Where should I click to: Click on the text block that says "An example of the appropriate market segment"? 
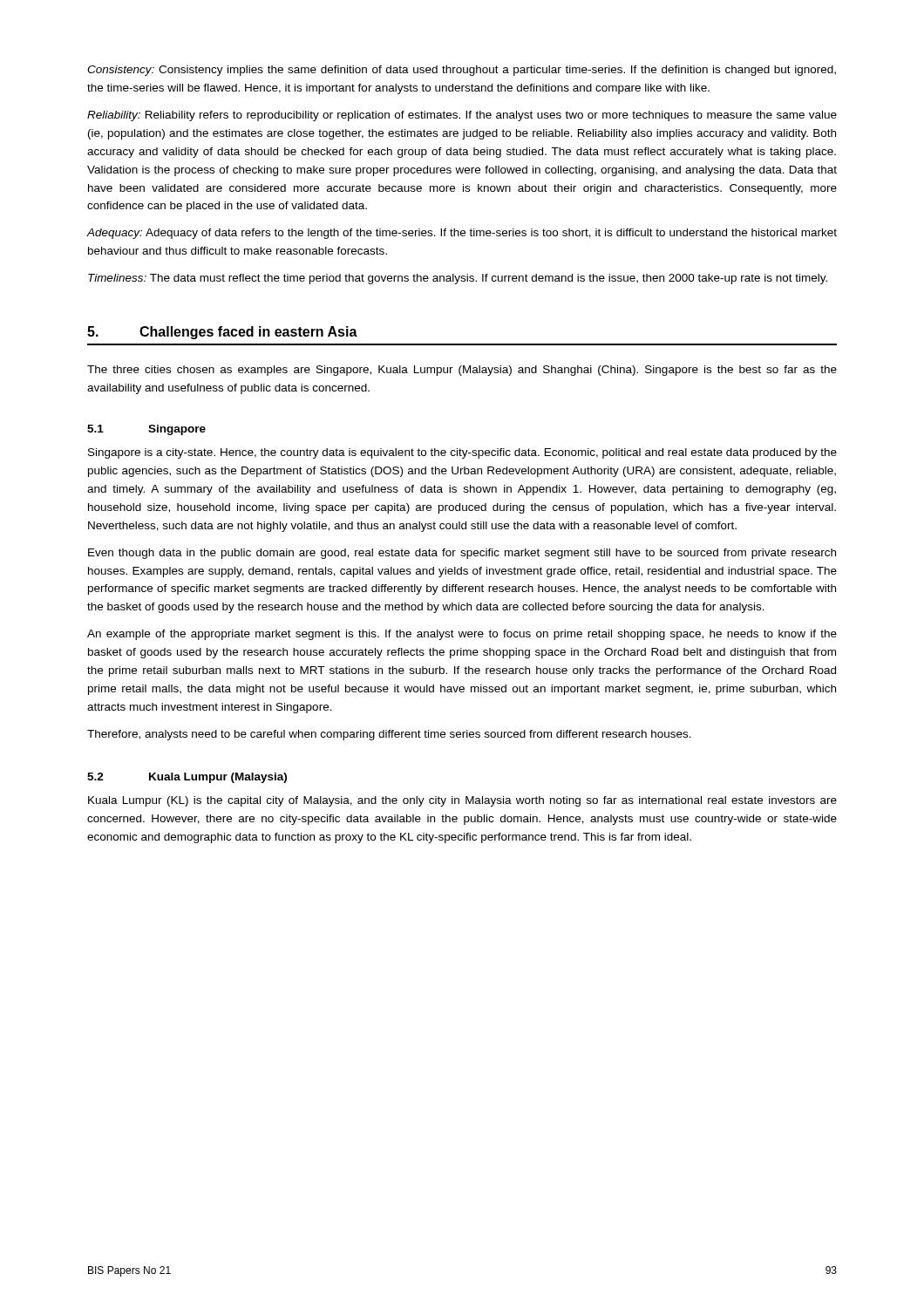click(462, 670)
